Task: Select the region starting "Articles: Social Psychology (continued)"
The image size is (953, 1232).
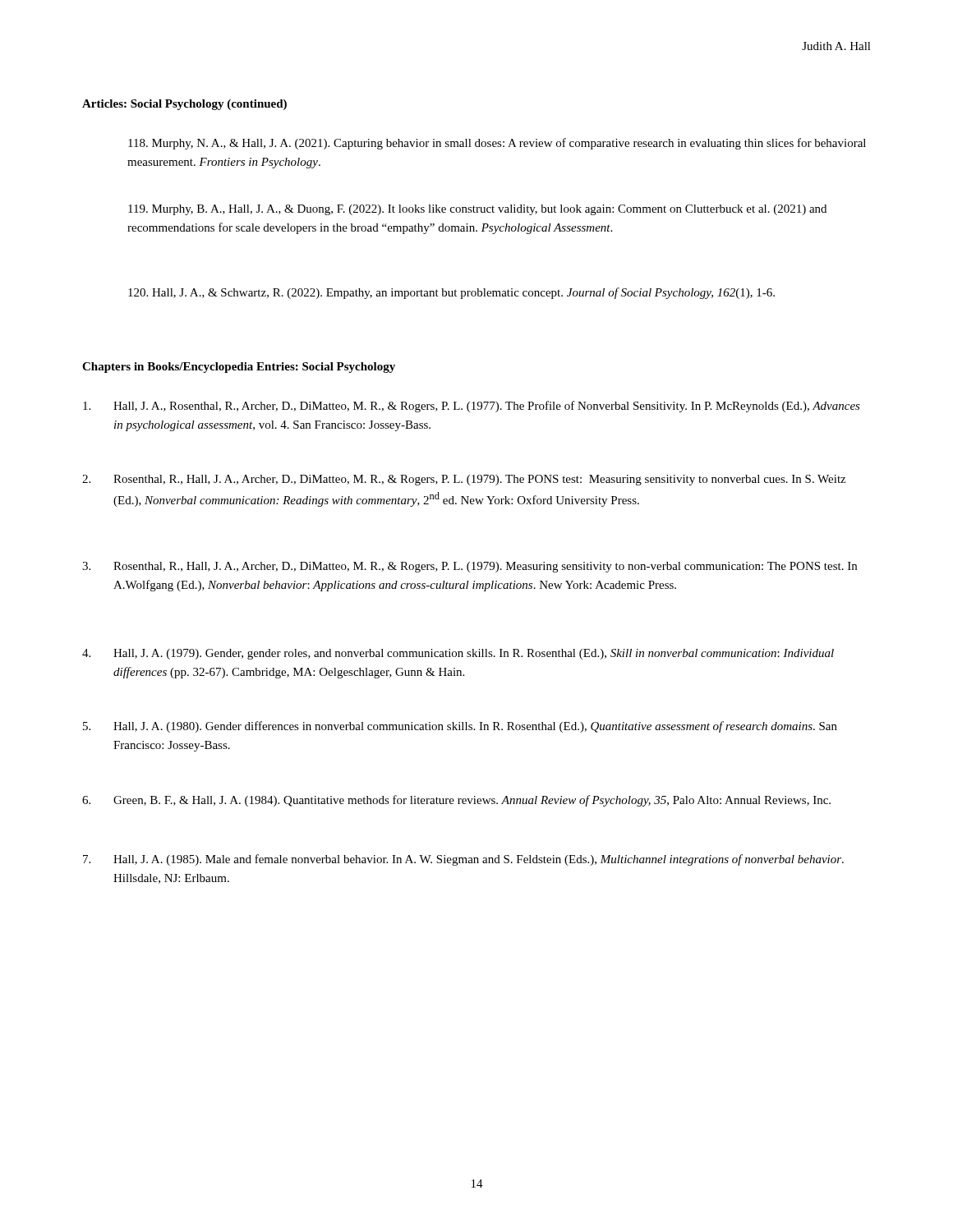Action: pyautogui.click(x=185, y=103)
